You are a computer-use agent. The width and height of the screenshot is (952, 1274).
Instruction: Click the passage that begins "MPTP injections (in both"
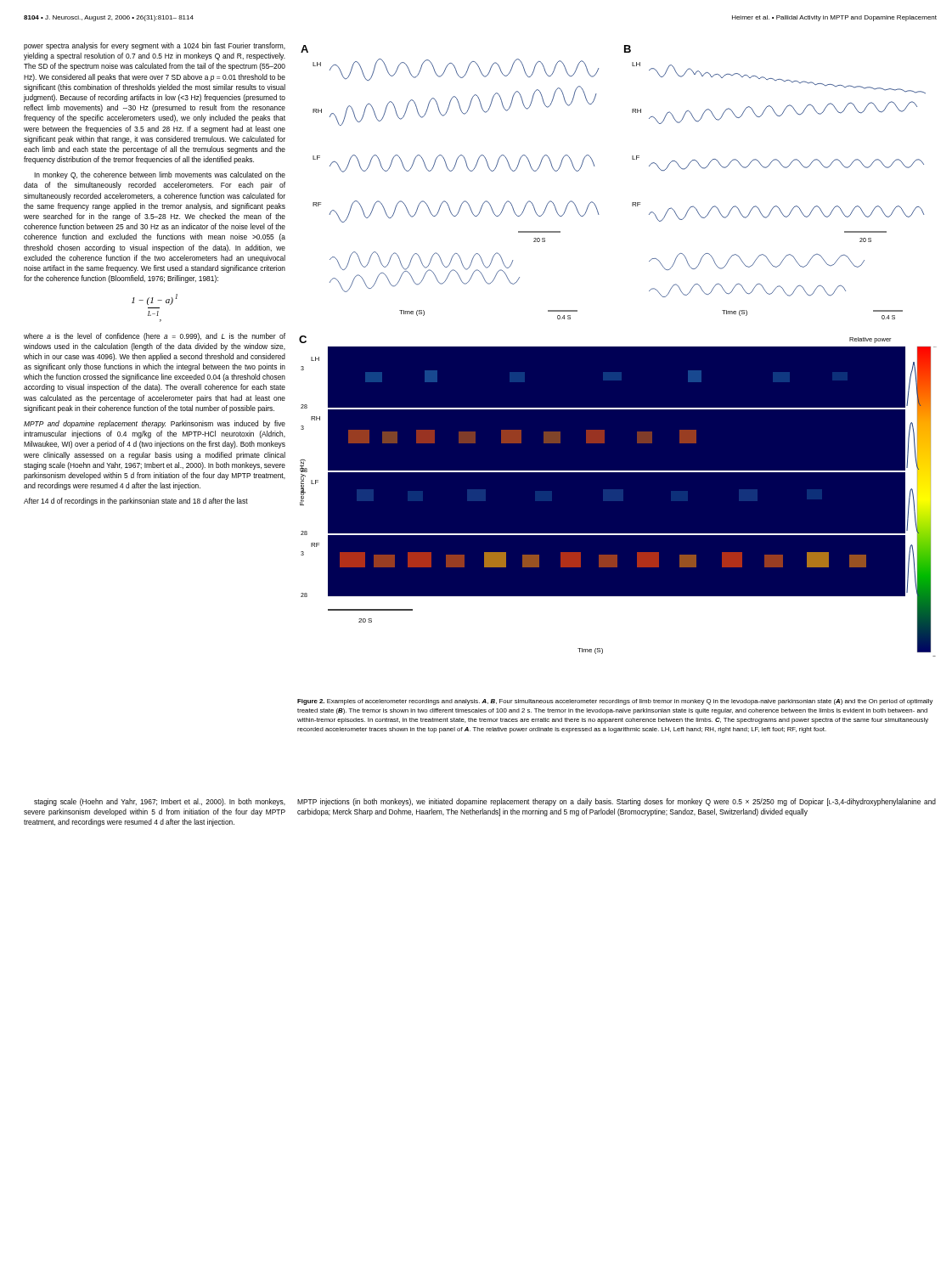click(617, 807)
